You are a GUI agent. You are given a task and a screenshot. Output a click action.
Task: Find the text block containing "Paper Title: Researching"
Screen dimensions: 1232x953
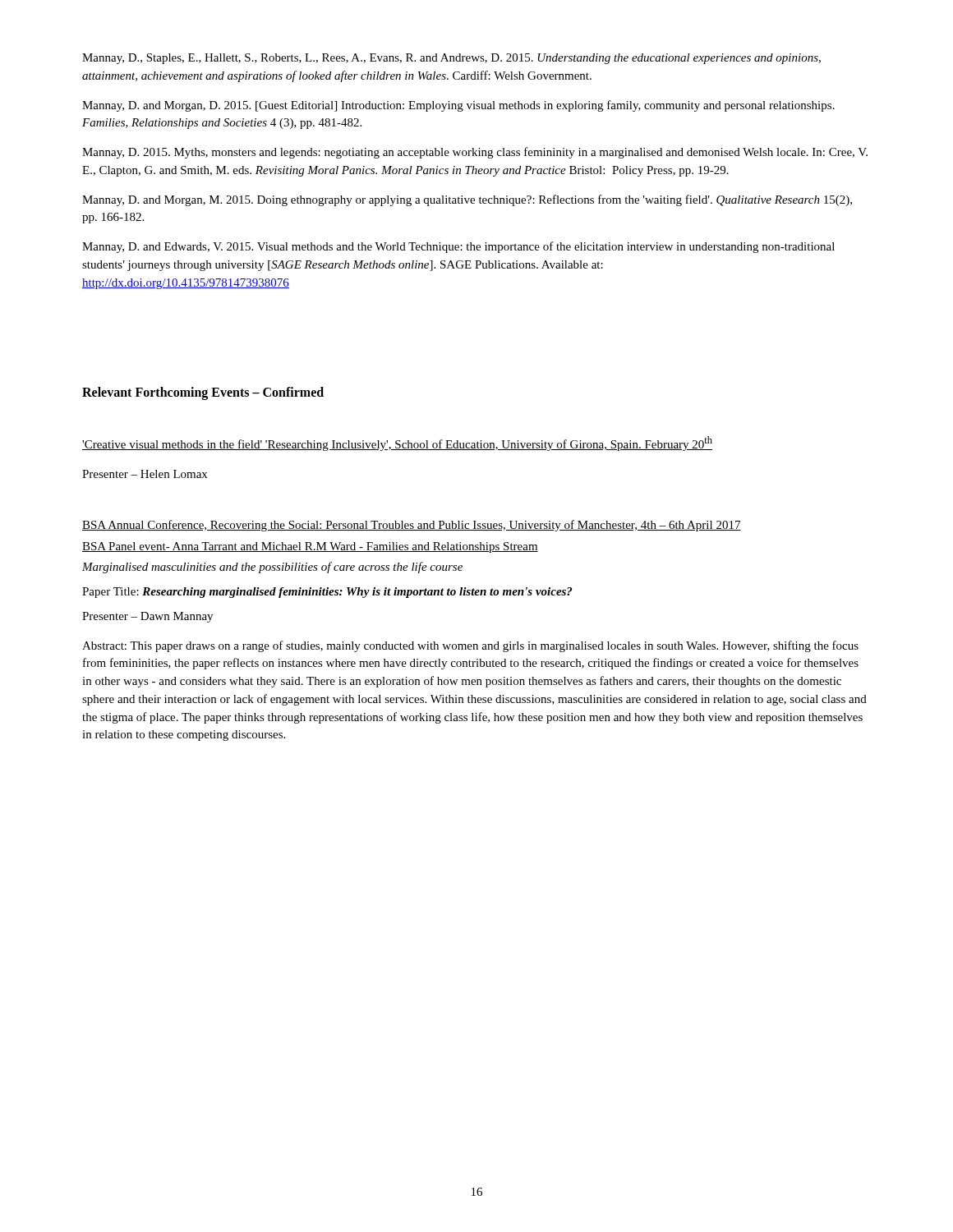pyautogui.click(x=327, y=591)
